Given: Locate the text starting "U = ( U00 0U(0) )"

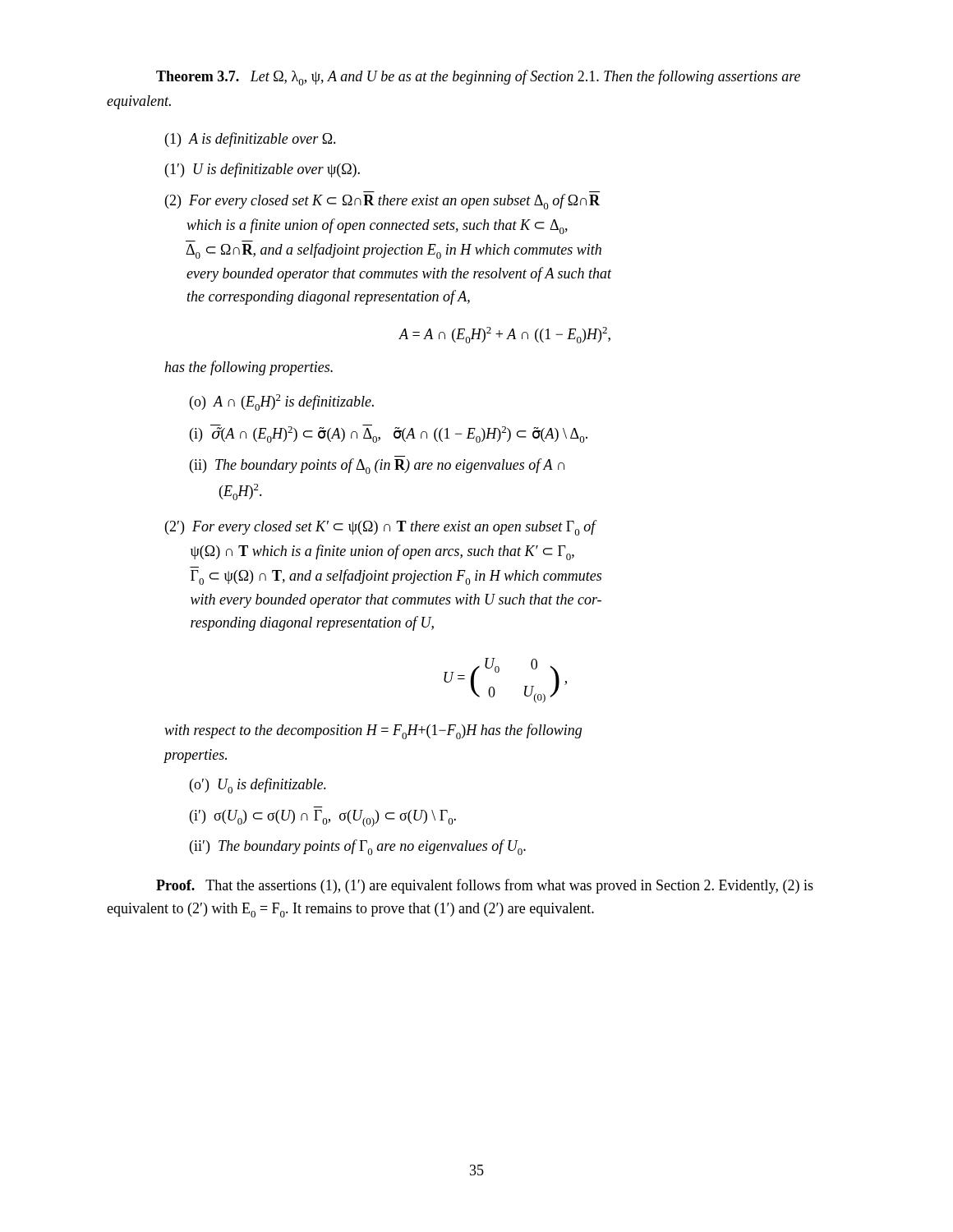Looking at the screenshot, I should [505, 679].
